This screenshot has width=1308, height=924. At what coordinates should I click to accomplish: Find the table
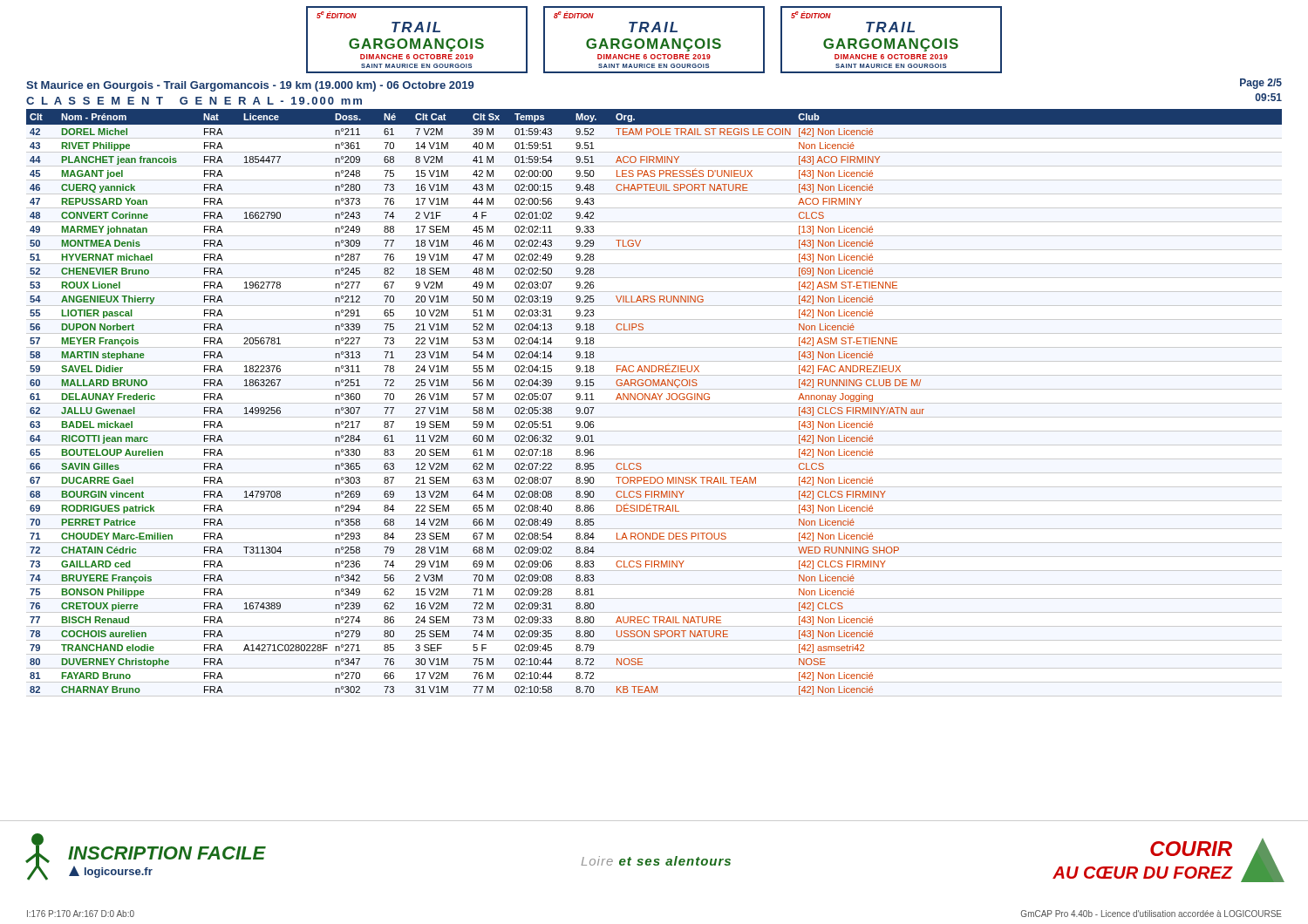tap(654, 403)
